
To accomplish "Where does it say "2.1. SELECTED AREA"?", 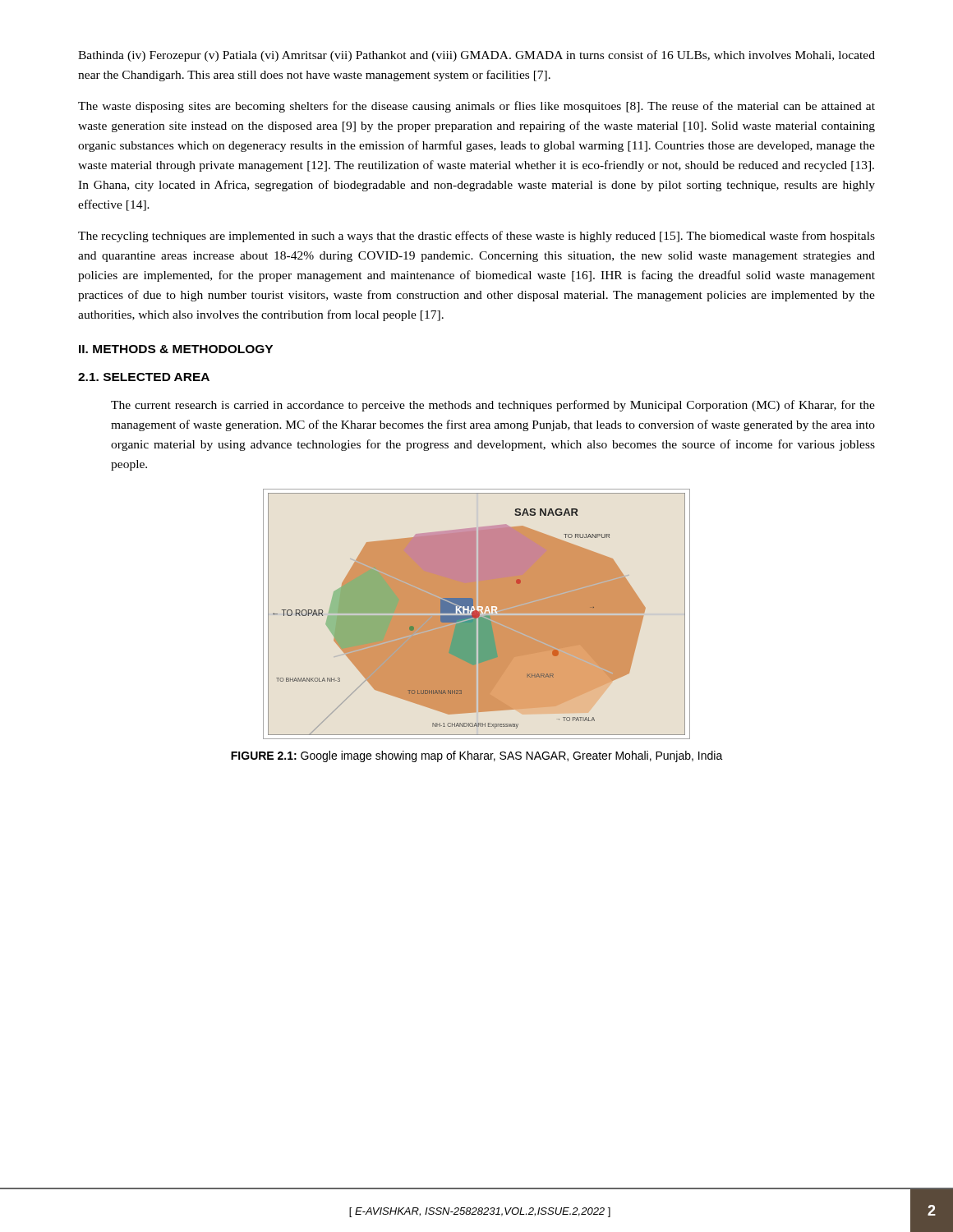I will coord(144,377).
